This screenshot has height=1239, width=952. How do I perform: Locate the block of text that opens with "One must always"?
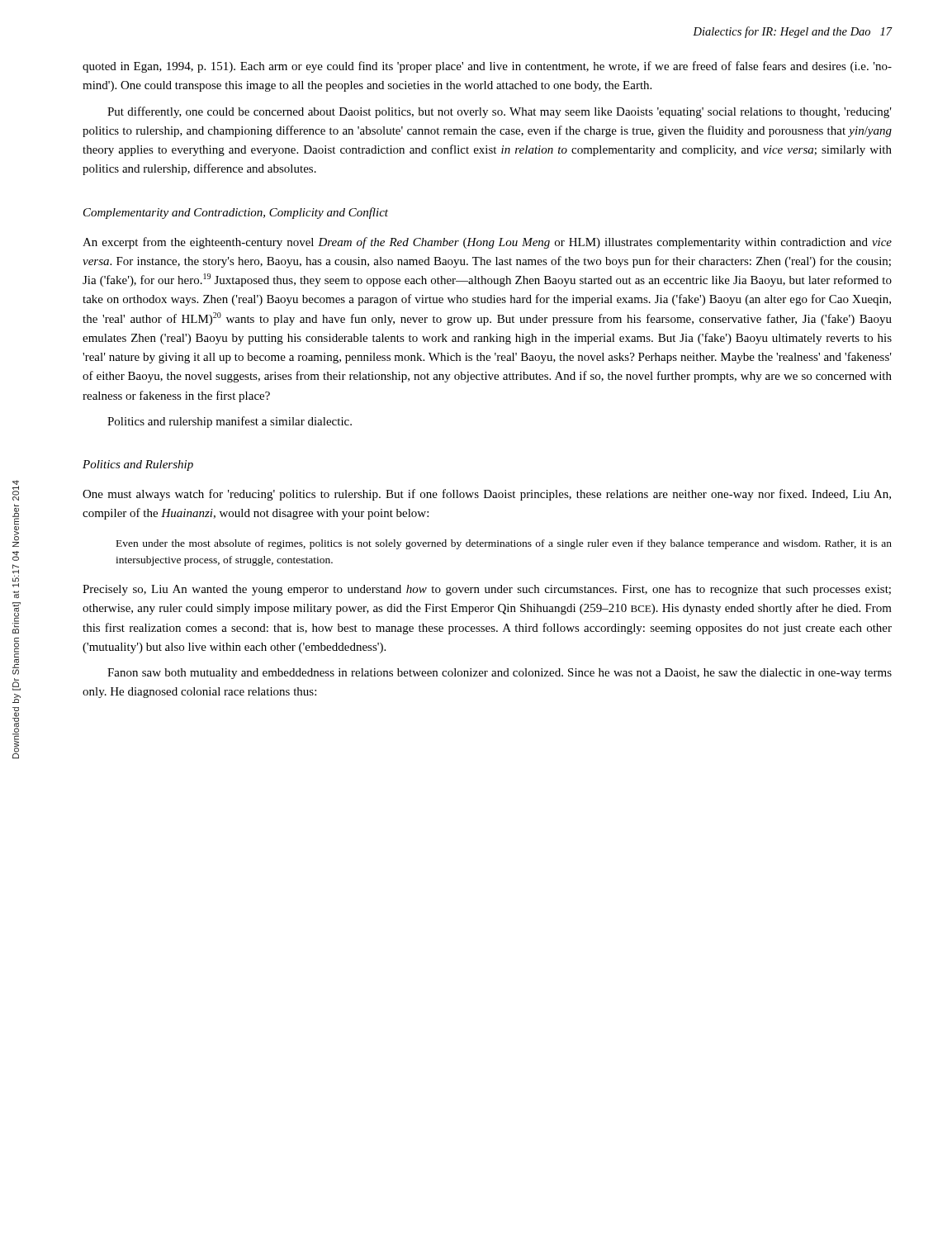[487, 504]
